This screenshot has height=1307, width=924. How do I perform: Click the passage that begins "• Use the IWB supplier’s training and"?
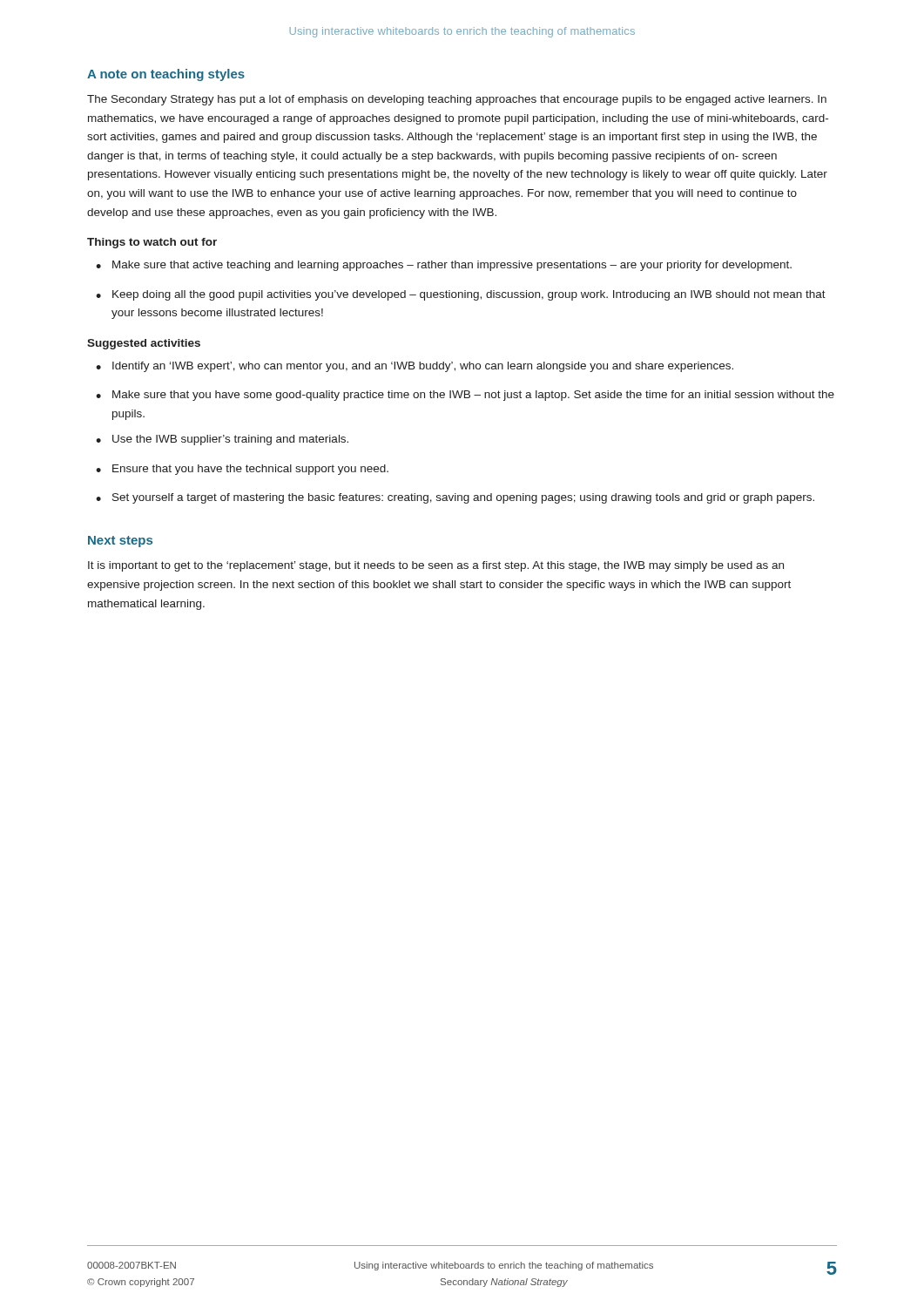click(222, 440)
